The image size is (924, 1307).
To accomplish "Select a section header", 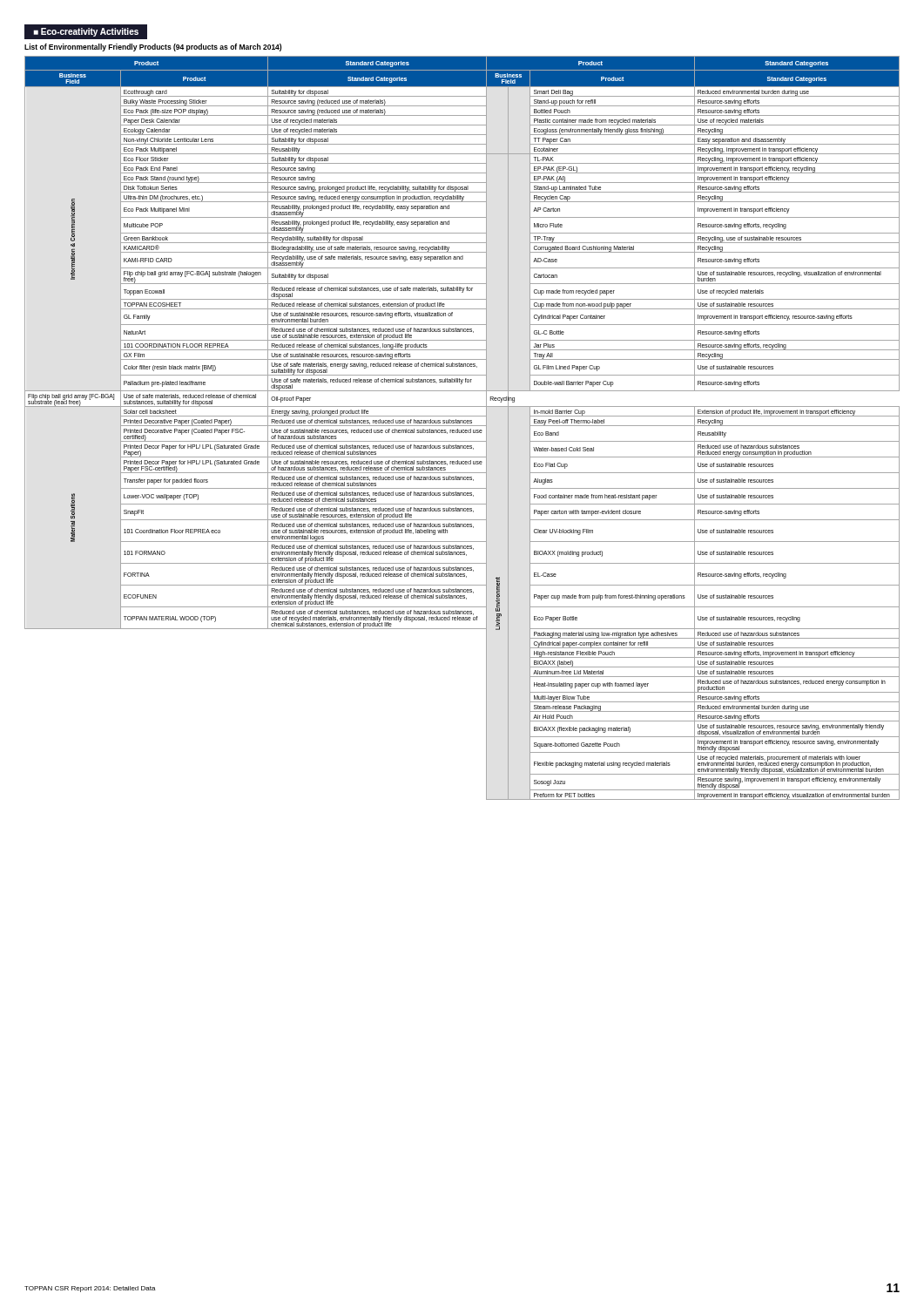I will coord(86,32).
